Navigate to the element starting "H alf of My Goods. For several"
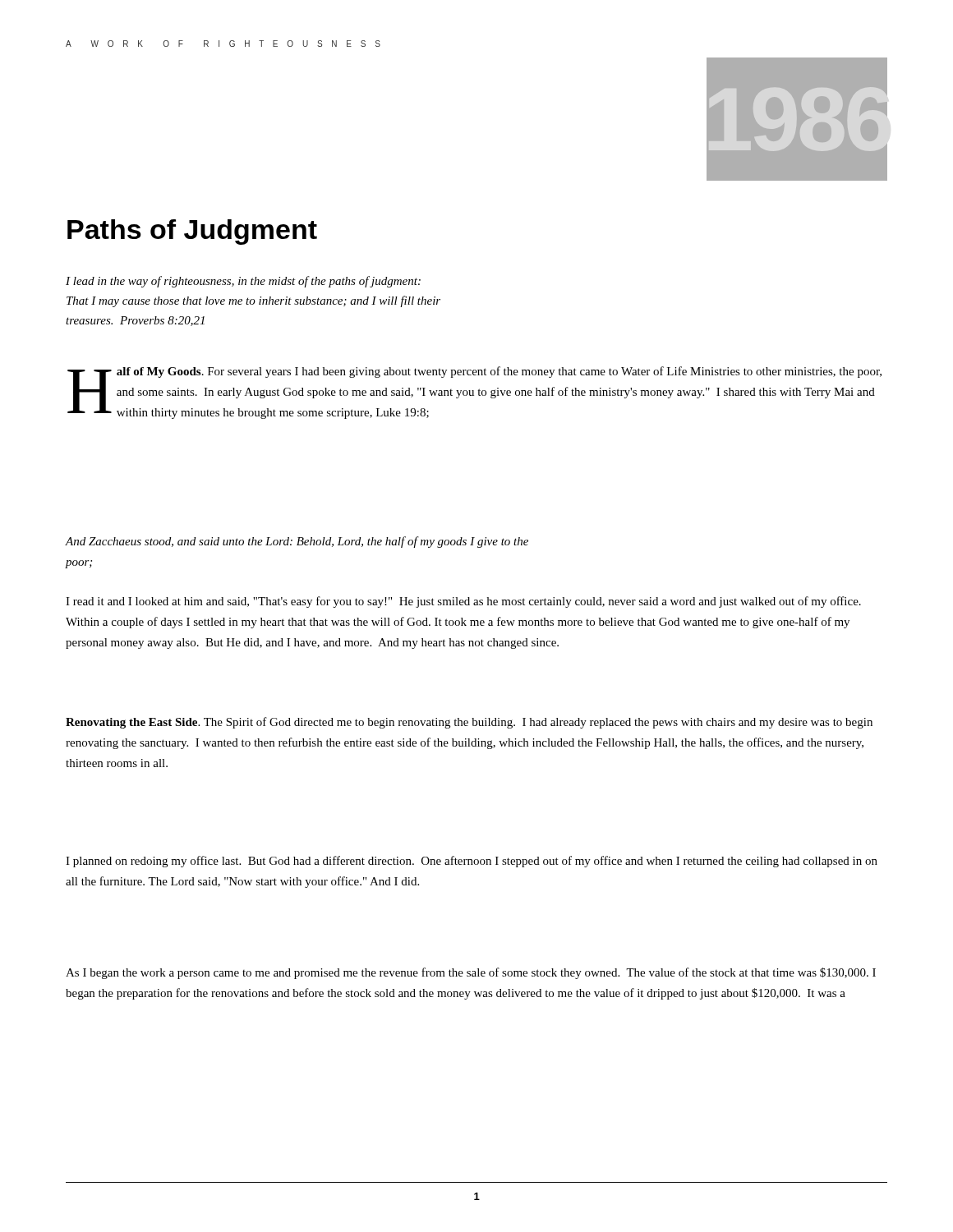Image resolution: width=953 pixels, height=1232 pixels. (x=476, y=392)
